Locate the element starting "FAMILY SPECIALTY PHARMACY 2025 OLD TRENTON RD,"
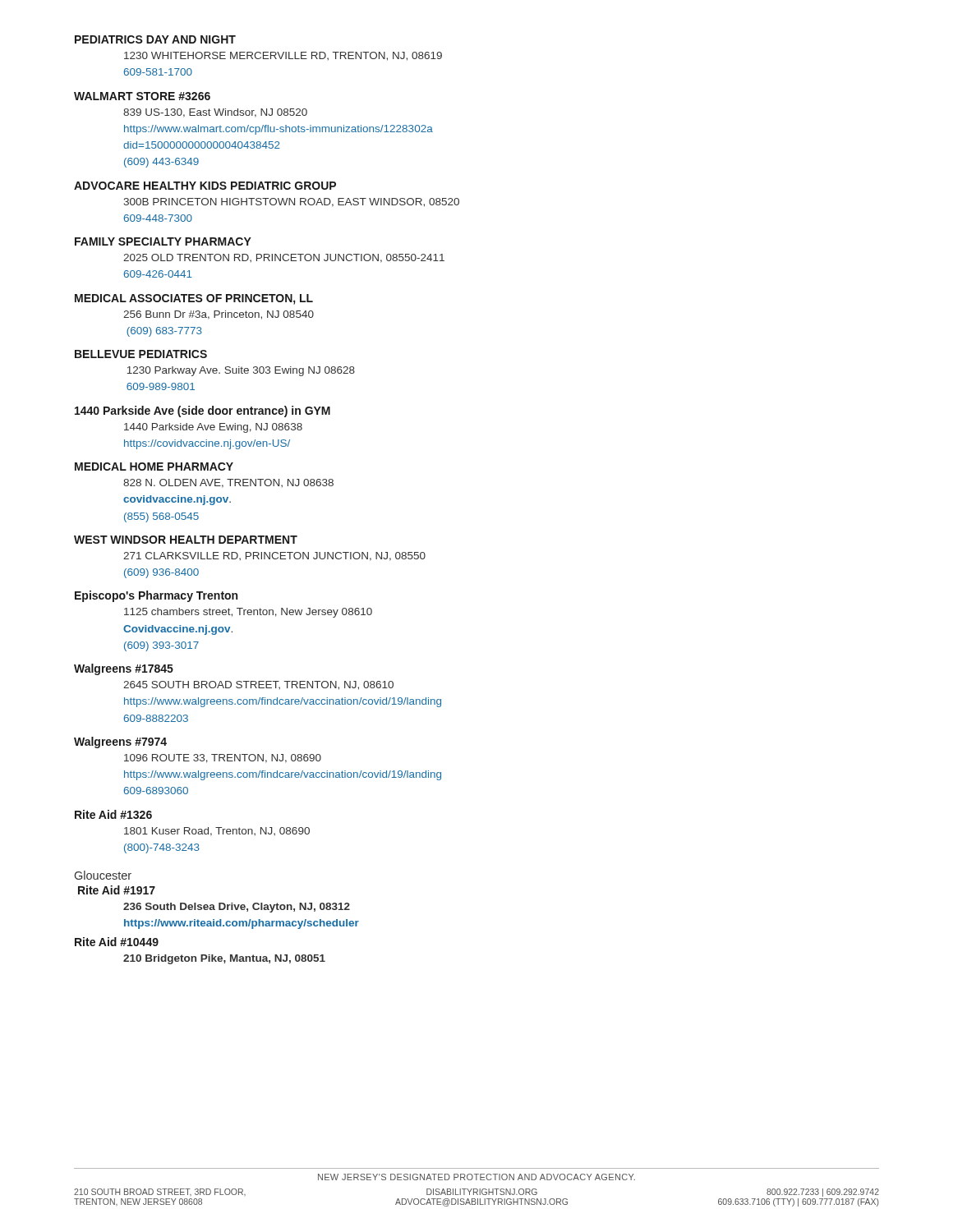This screenshot has width=953, height=1232. click(163, 241)
